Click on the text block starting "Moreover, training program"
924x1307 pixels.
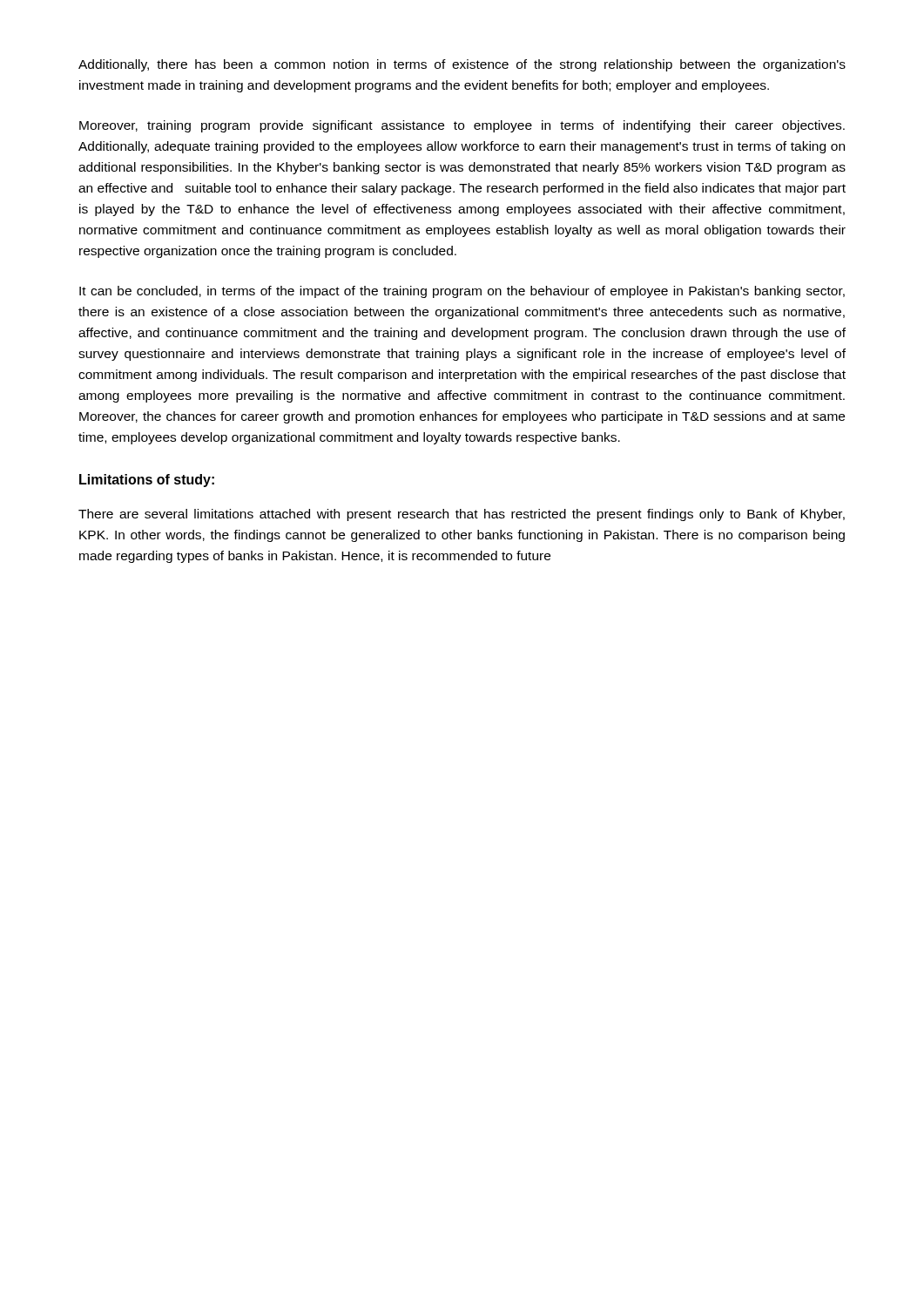click(462, 188)
